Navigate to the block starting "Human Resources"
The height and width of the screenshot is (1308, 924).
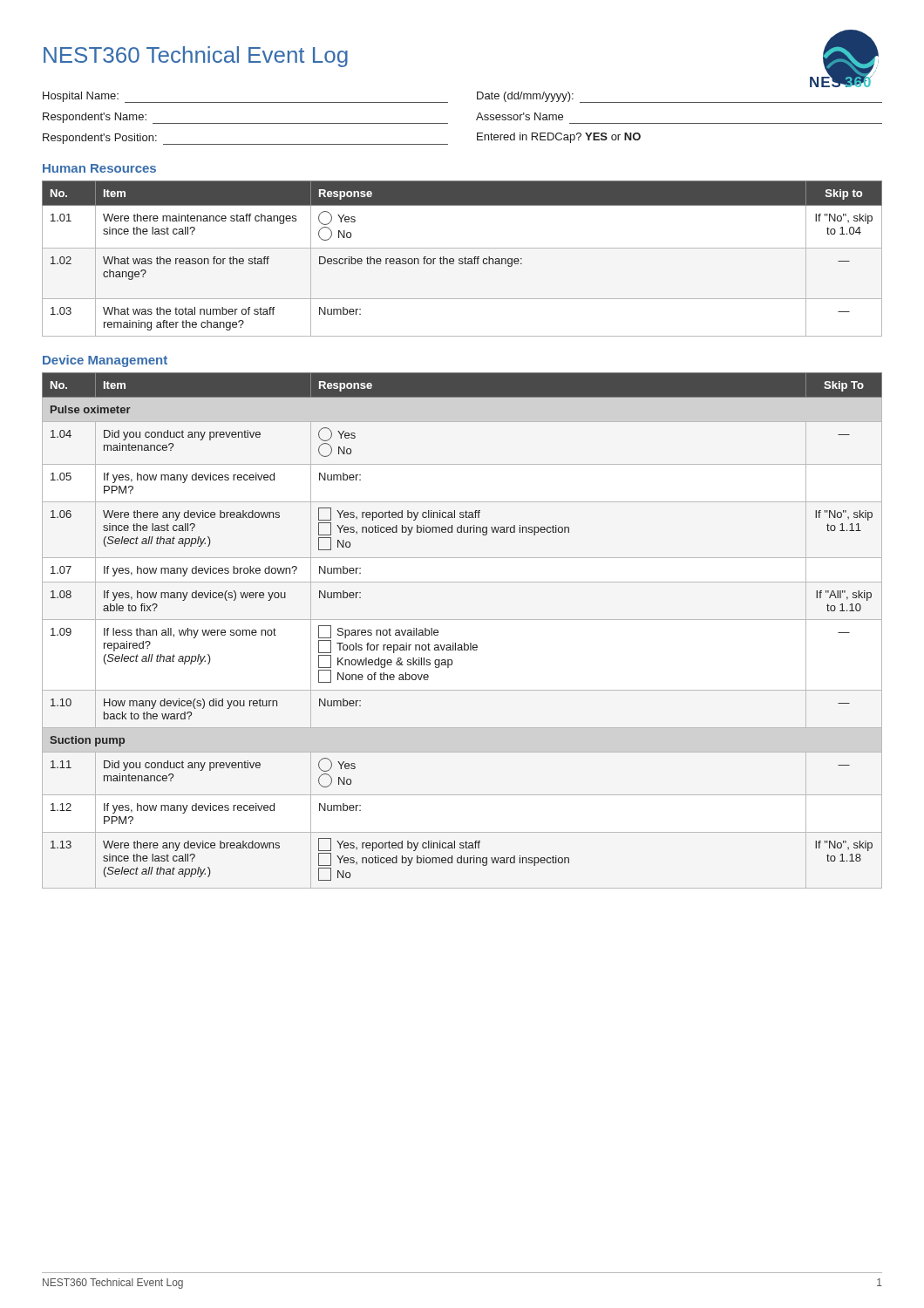(x=99, y=168)
